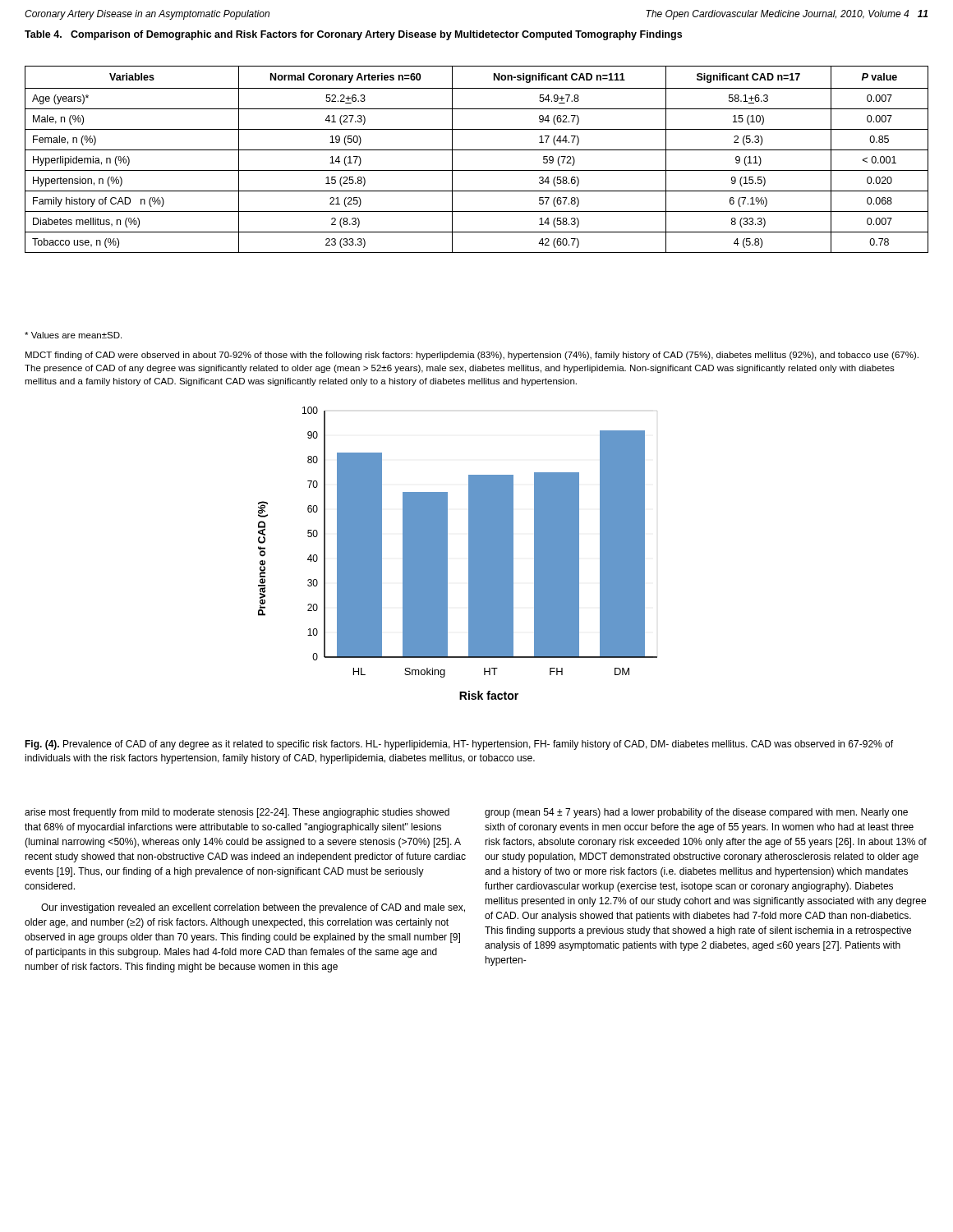Image resolution: width=953 pixels, height=1232 pixels.
Task: Locate the footnote containing "Values are mean±SD."
Action: [x=476, y=358]
